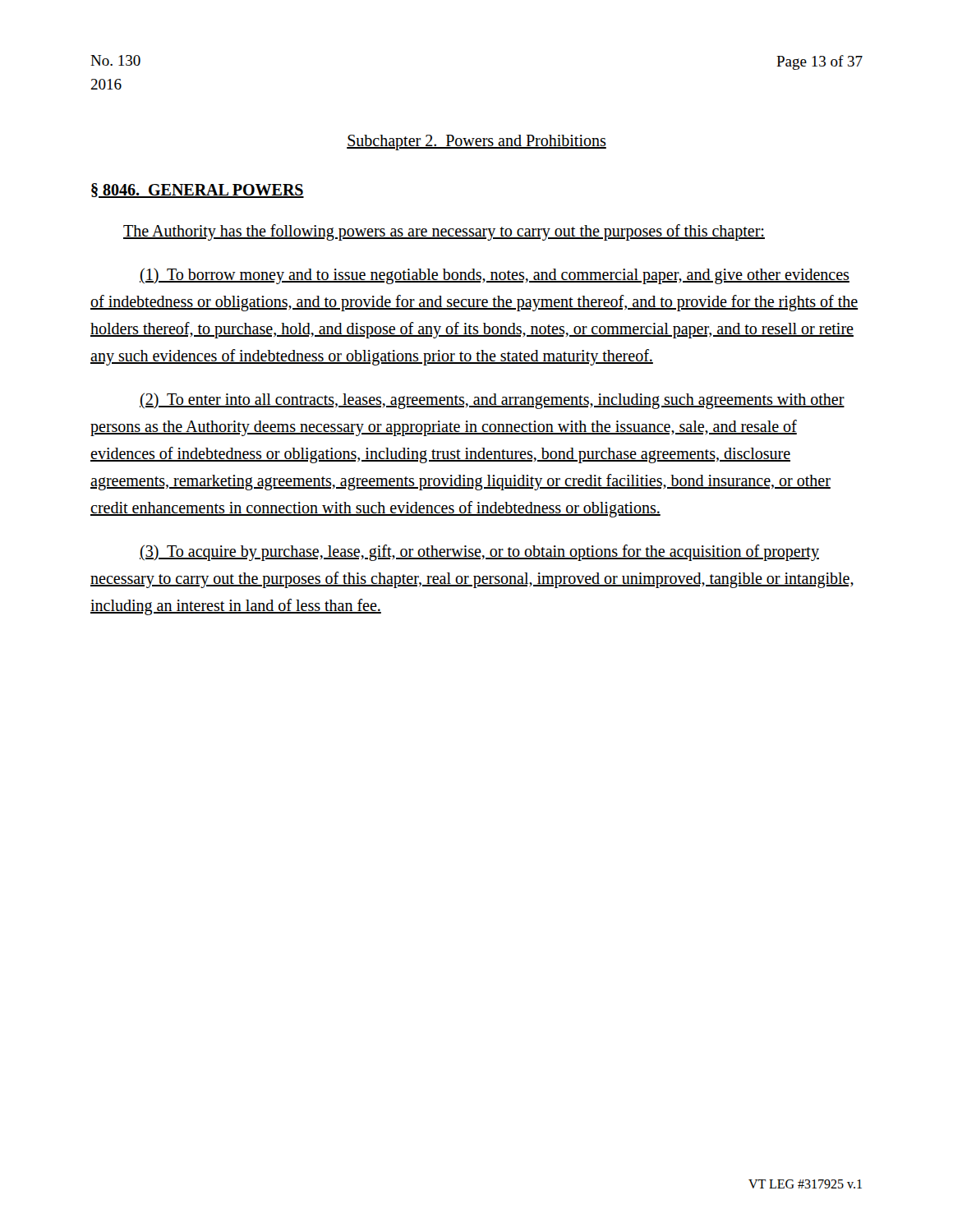Find the region starting "(2) To enter into all contracts, leases,"
The width and height of the screenshot is (953, 1232).
click(467, 453)
